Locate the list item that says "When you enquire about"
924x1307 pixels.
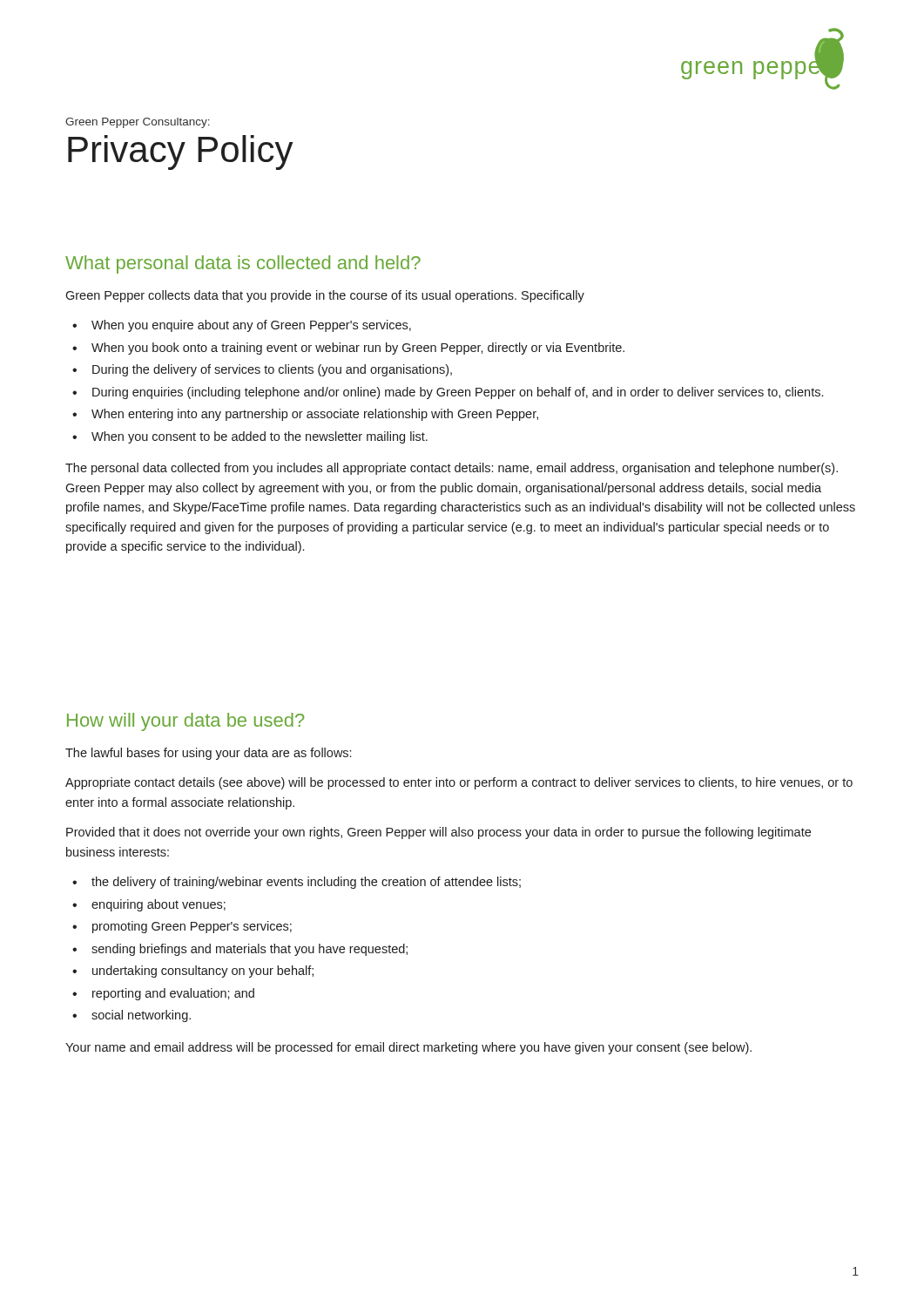point(252,325)
